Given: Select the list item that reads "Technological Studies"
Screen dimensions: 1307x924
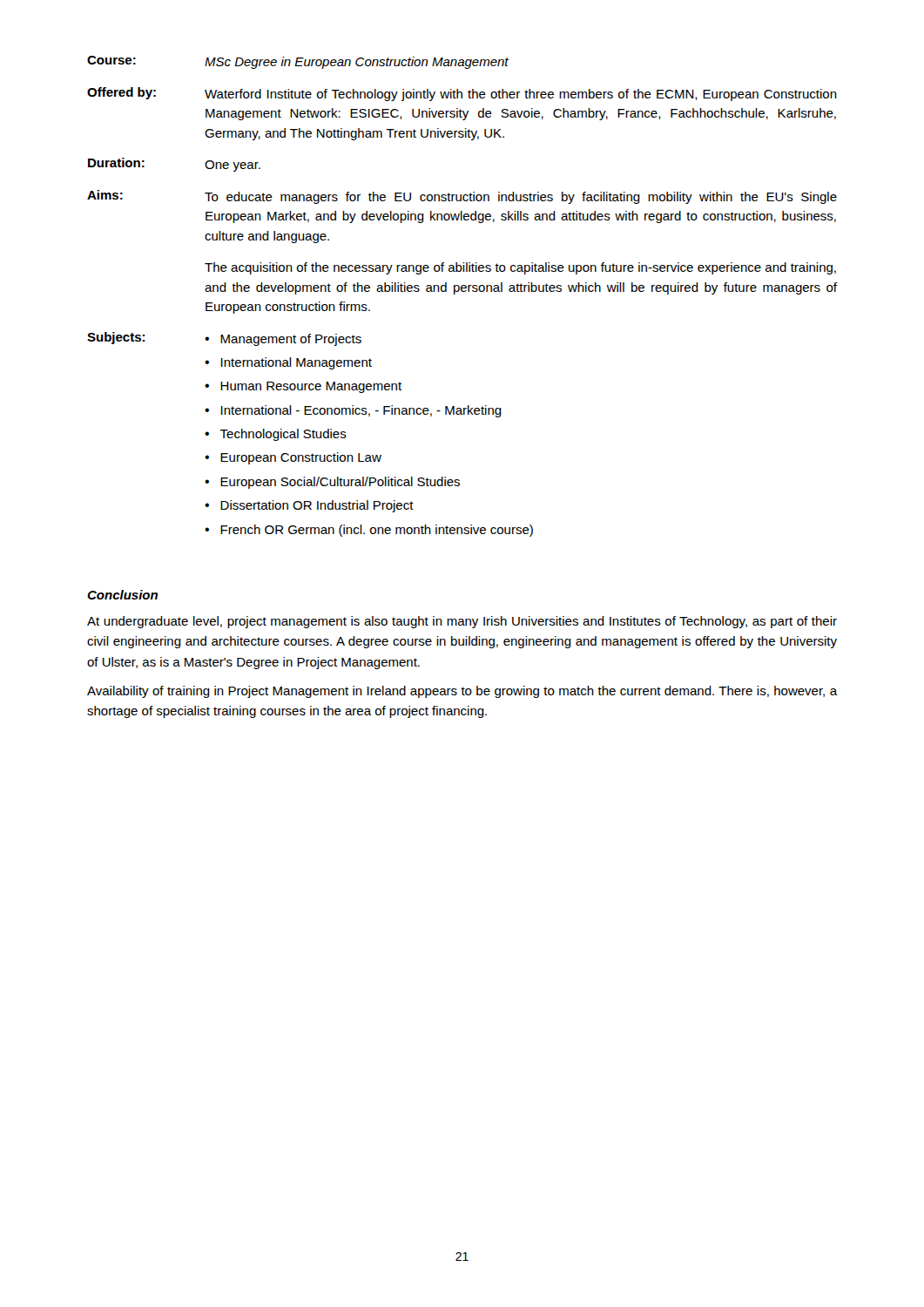Looking at the screenshot, I should [283, 434].
